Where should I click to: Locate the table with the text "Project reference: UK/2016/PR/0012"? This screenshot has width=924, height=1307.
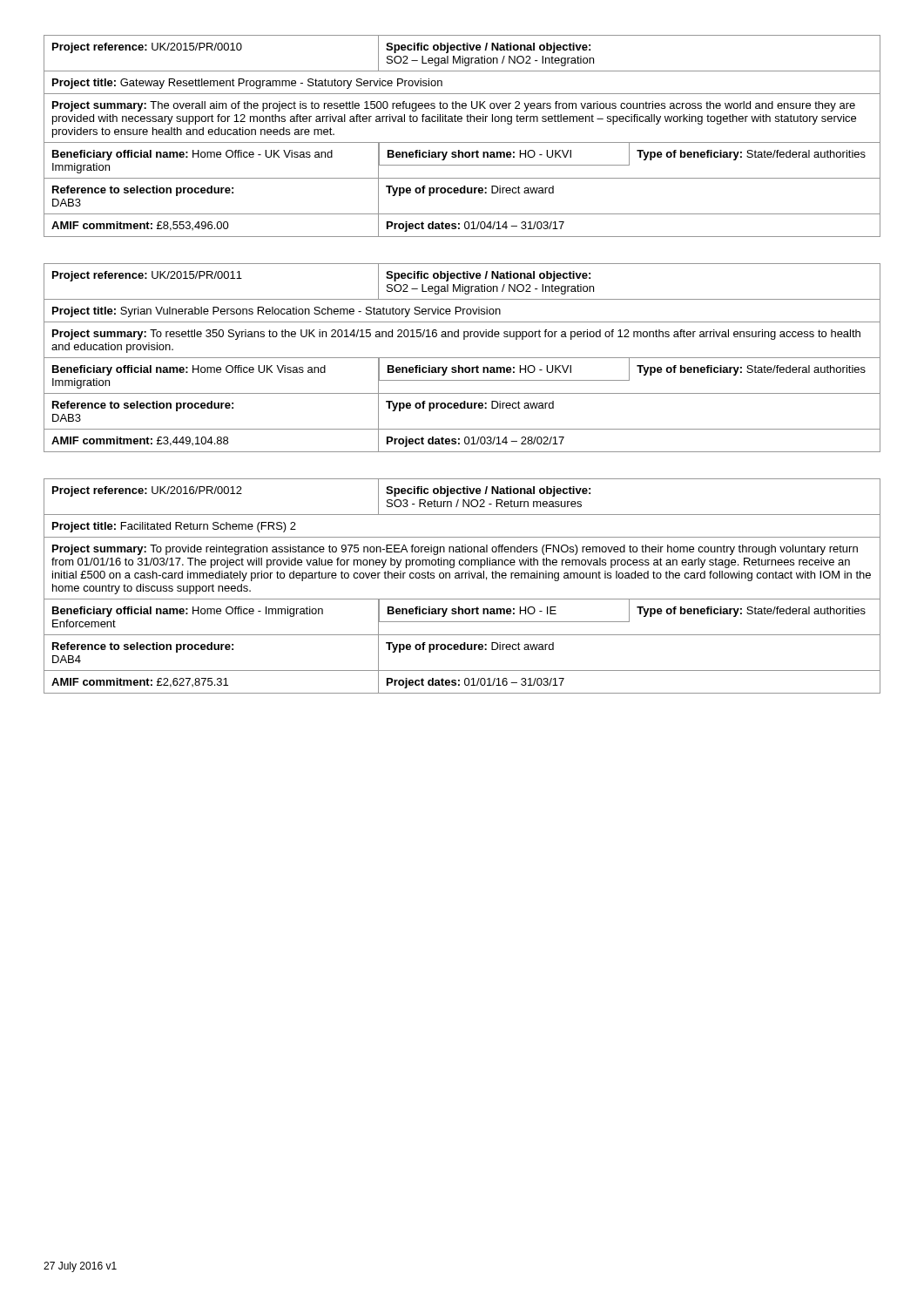(x=462, y=586)
